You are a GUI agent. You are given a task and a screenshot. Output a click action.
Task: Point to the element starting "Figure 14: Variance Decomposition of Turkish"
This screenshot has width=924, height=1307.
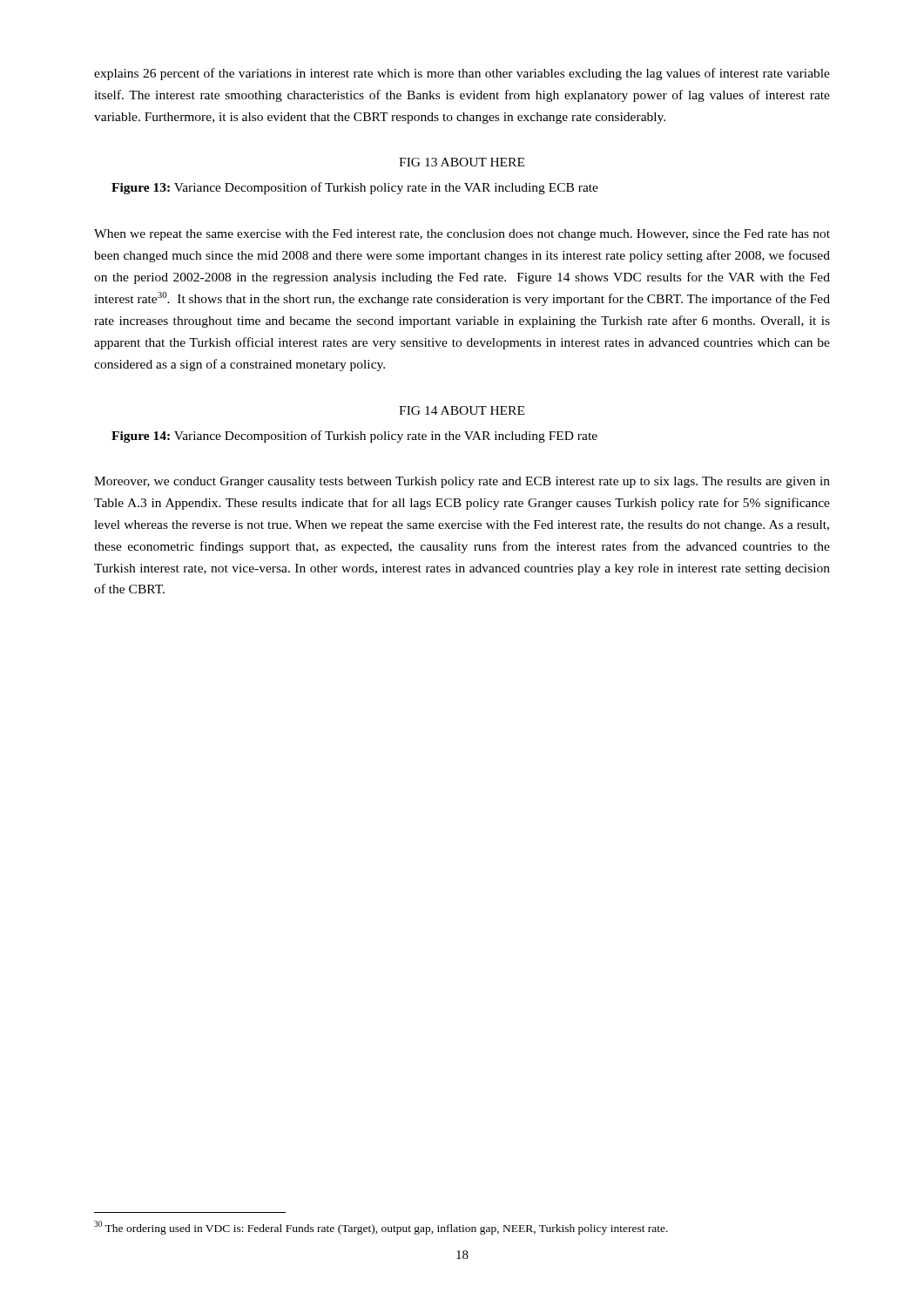point(354,435)
